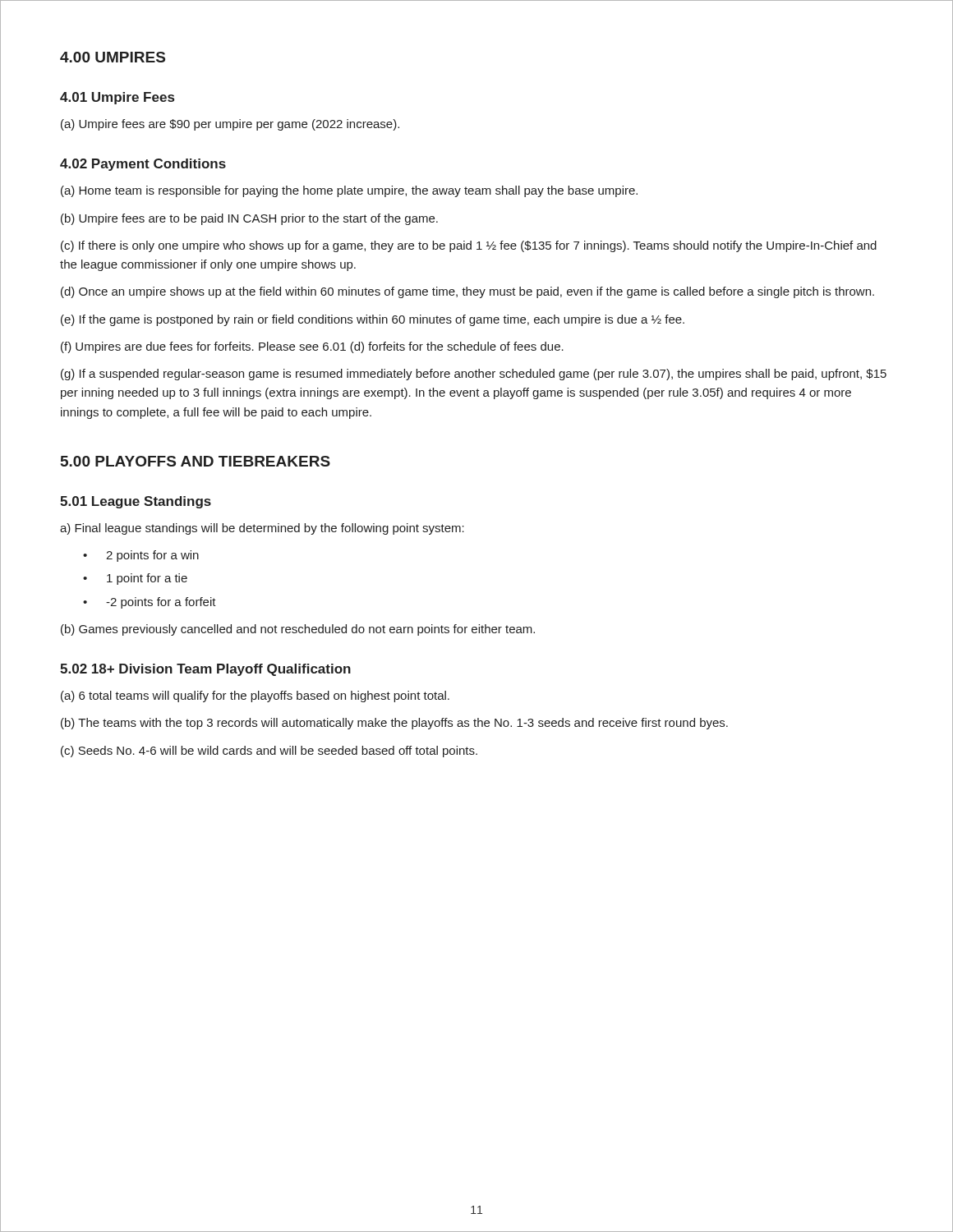Select the region starting "a) Final league standings will be determined"
The height and width of the screenshot is (1232, 953).
(262, 527)
